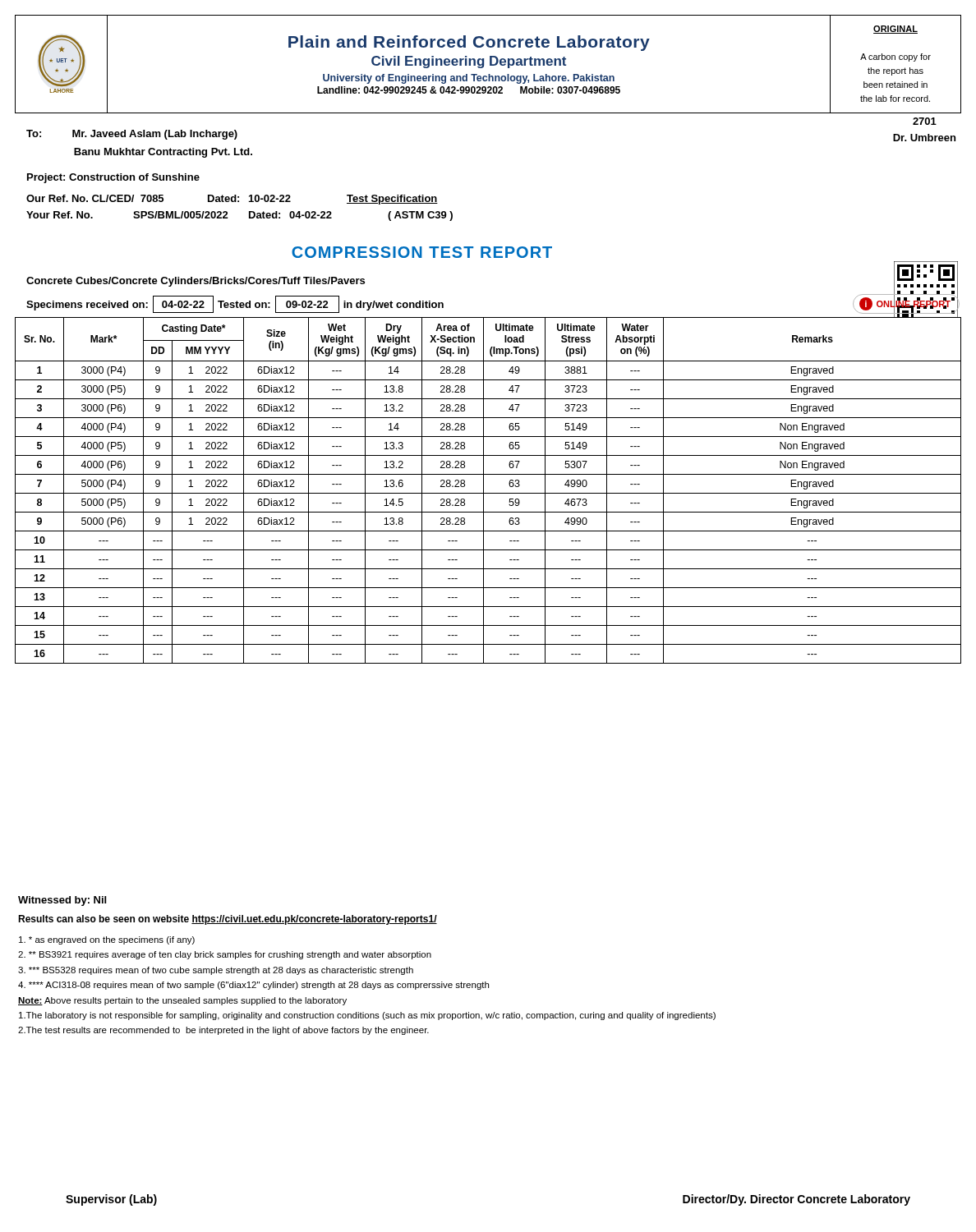Image resolution: width=976 pixels, height=1232 pixels.
Task: Click the footnote
Action: (x=367, y=985)
